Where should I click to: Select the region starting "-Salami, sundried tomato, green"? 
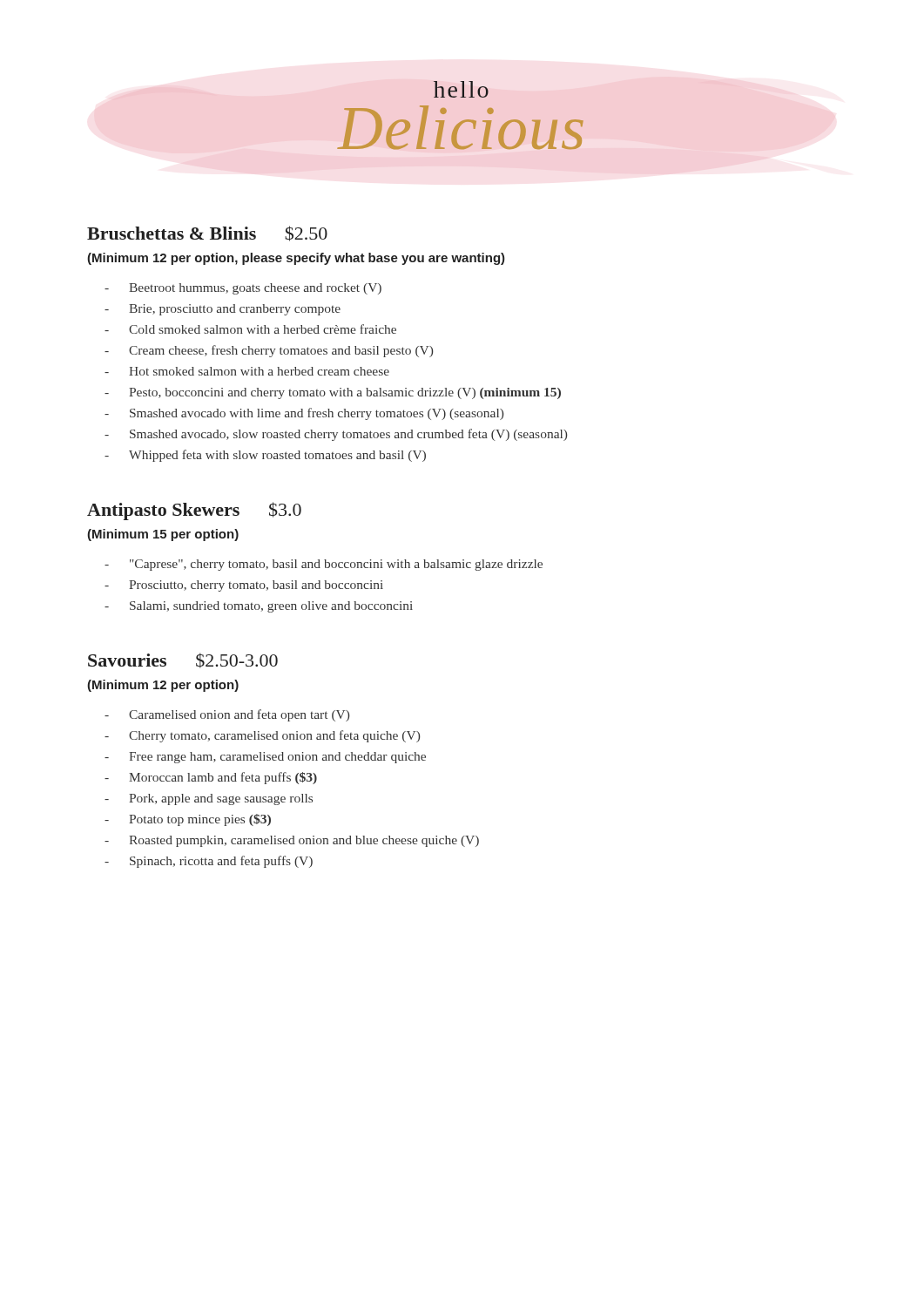click(259, 607)
